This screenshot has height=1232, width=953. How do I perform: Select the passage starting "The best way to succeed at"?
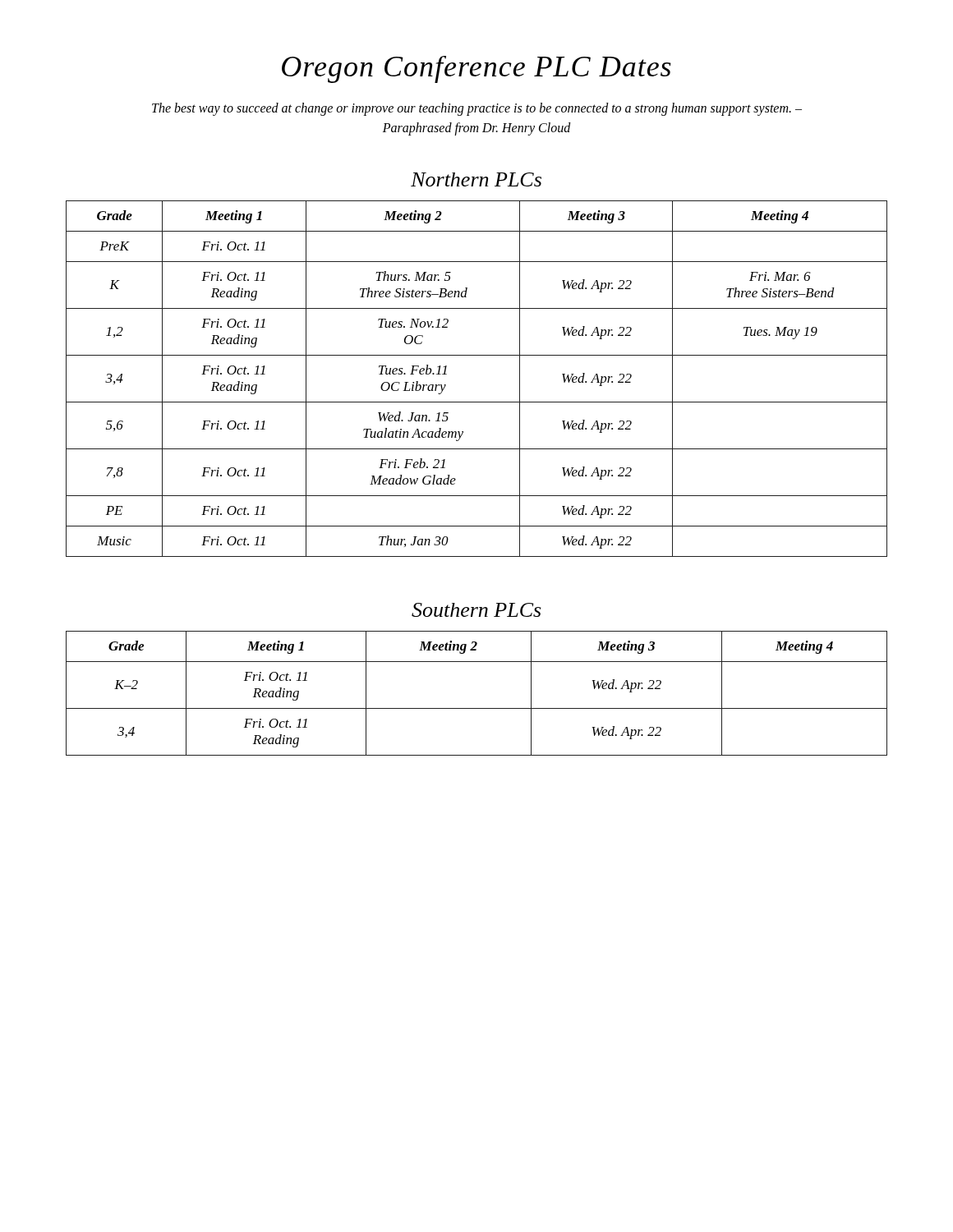(476, 118)
